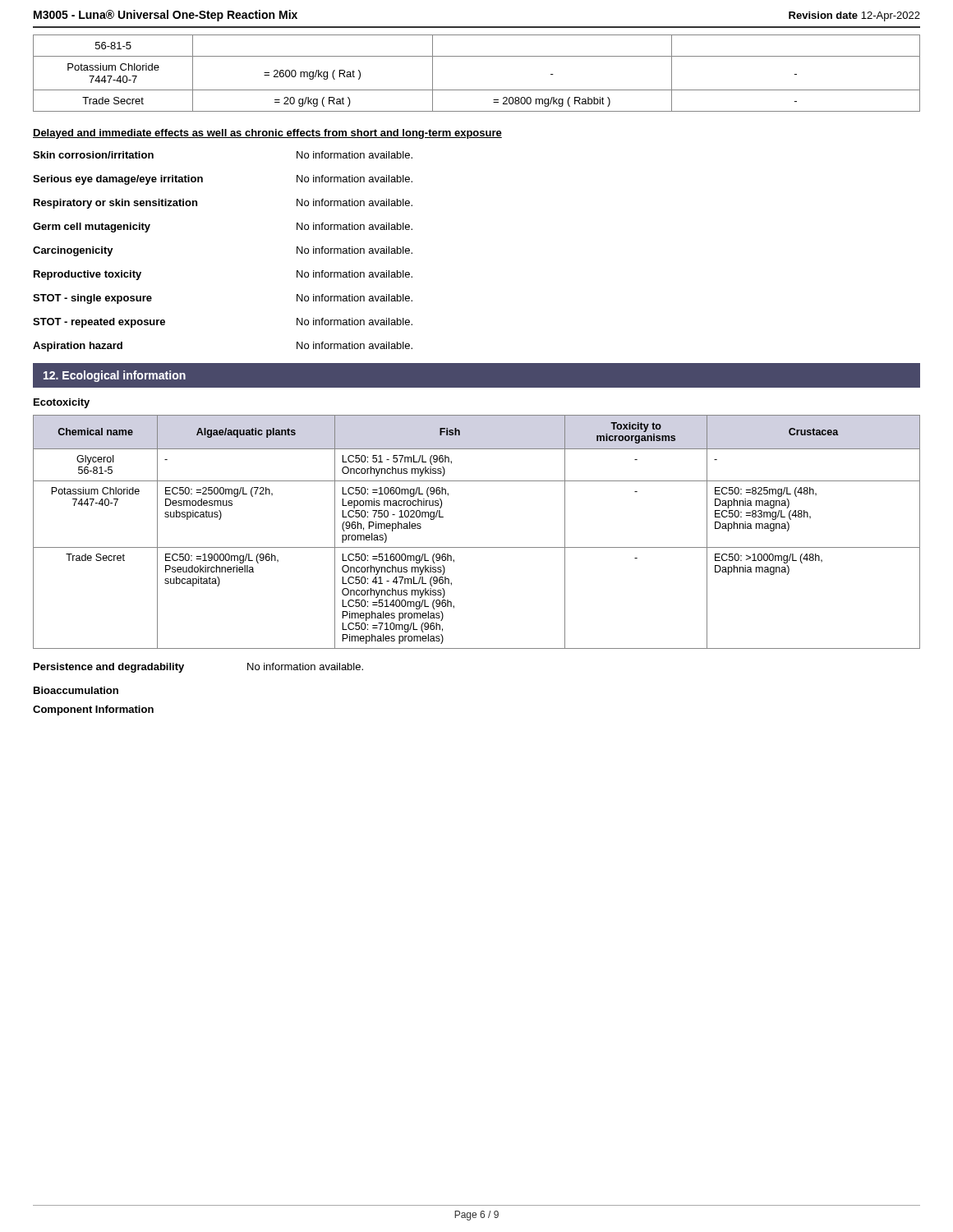Locate the text that says "Aspiration hazard No information available."
953x1232 pixels.
point(76,348)
